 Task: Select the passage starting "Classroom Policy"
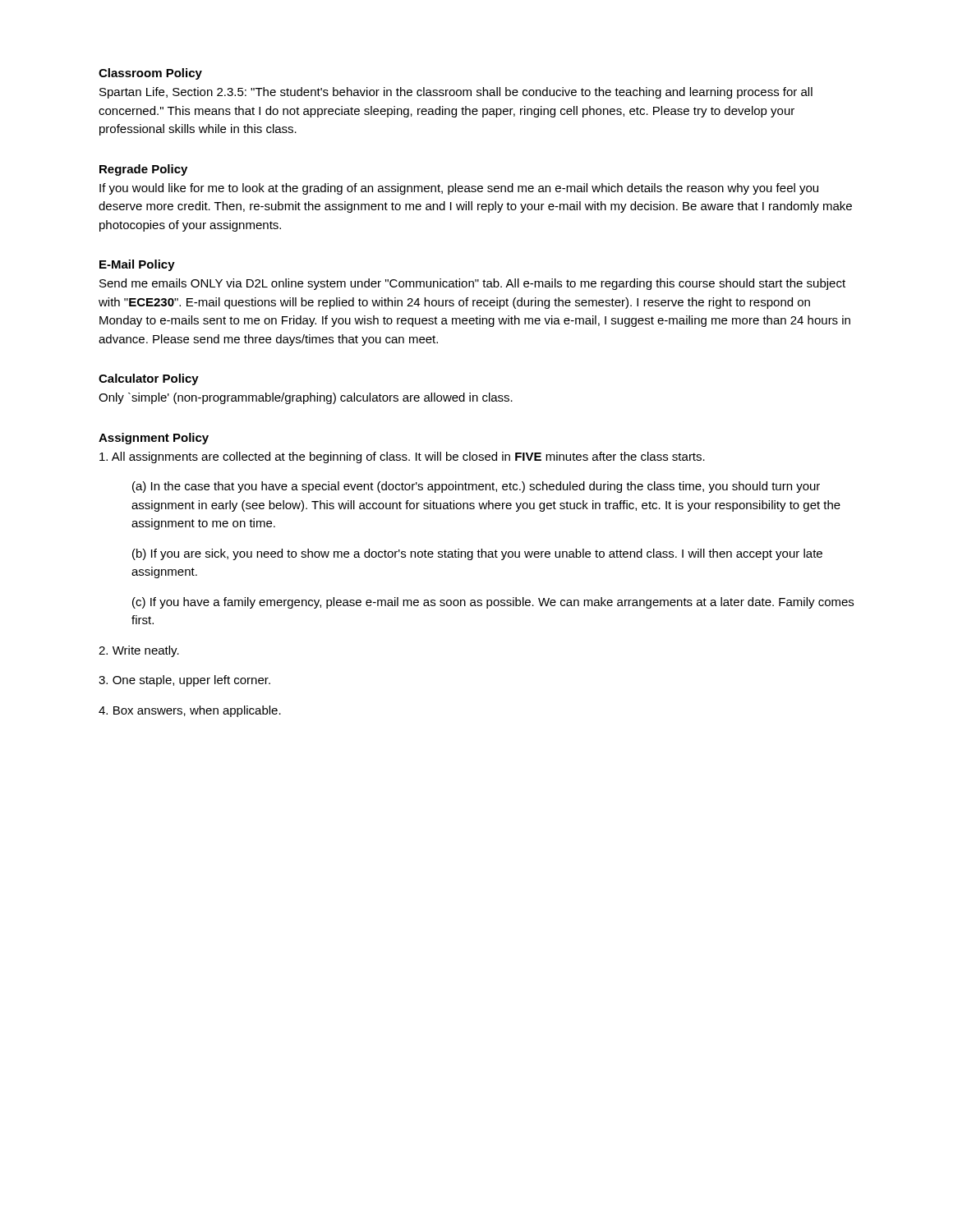[150, 73]
